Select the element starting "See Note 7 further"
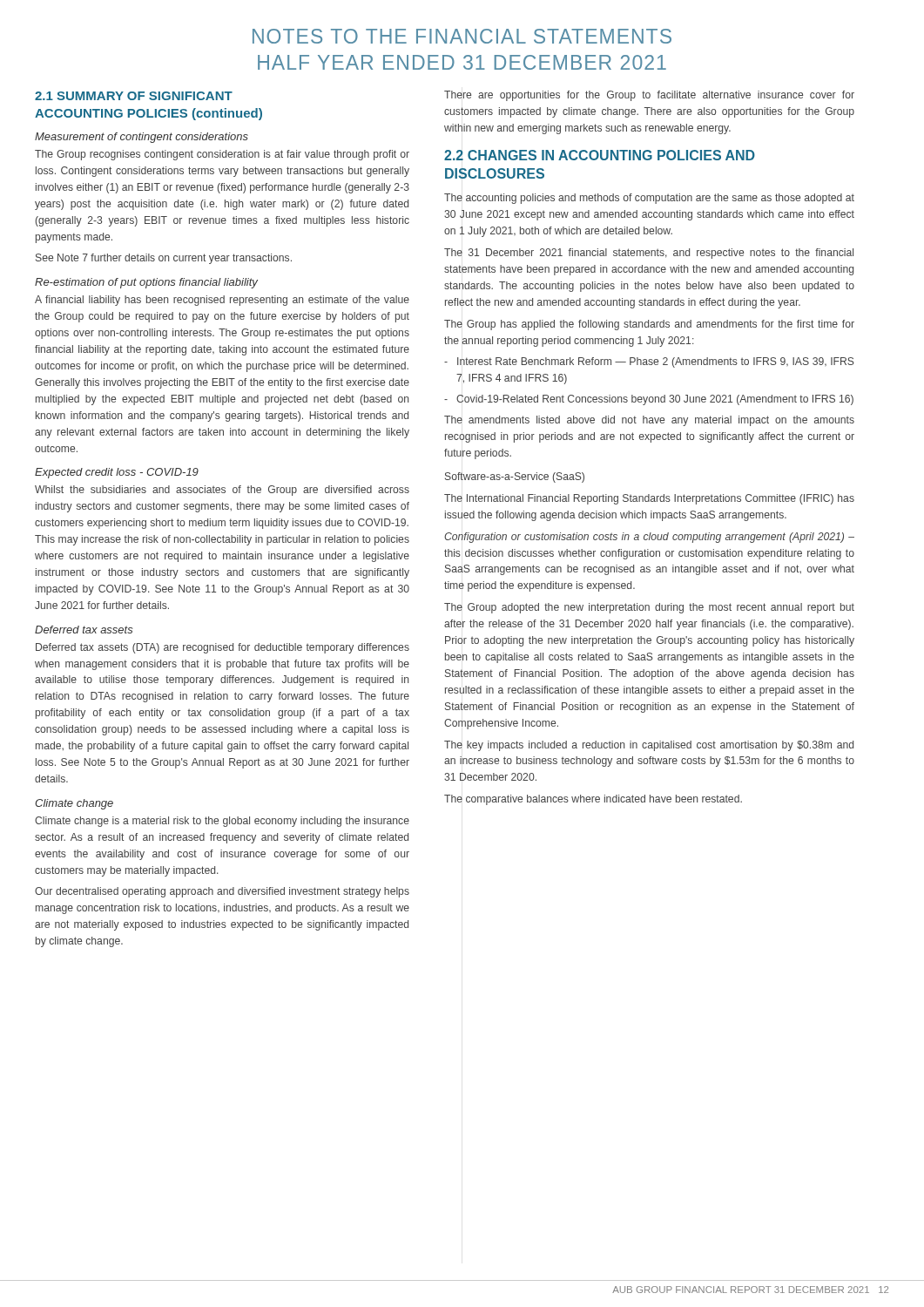The image size is (924, 1307). (x=164, y=258)
